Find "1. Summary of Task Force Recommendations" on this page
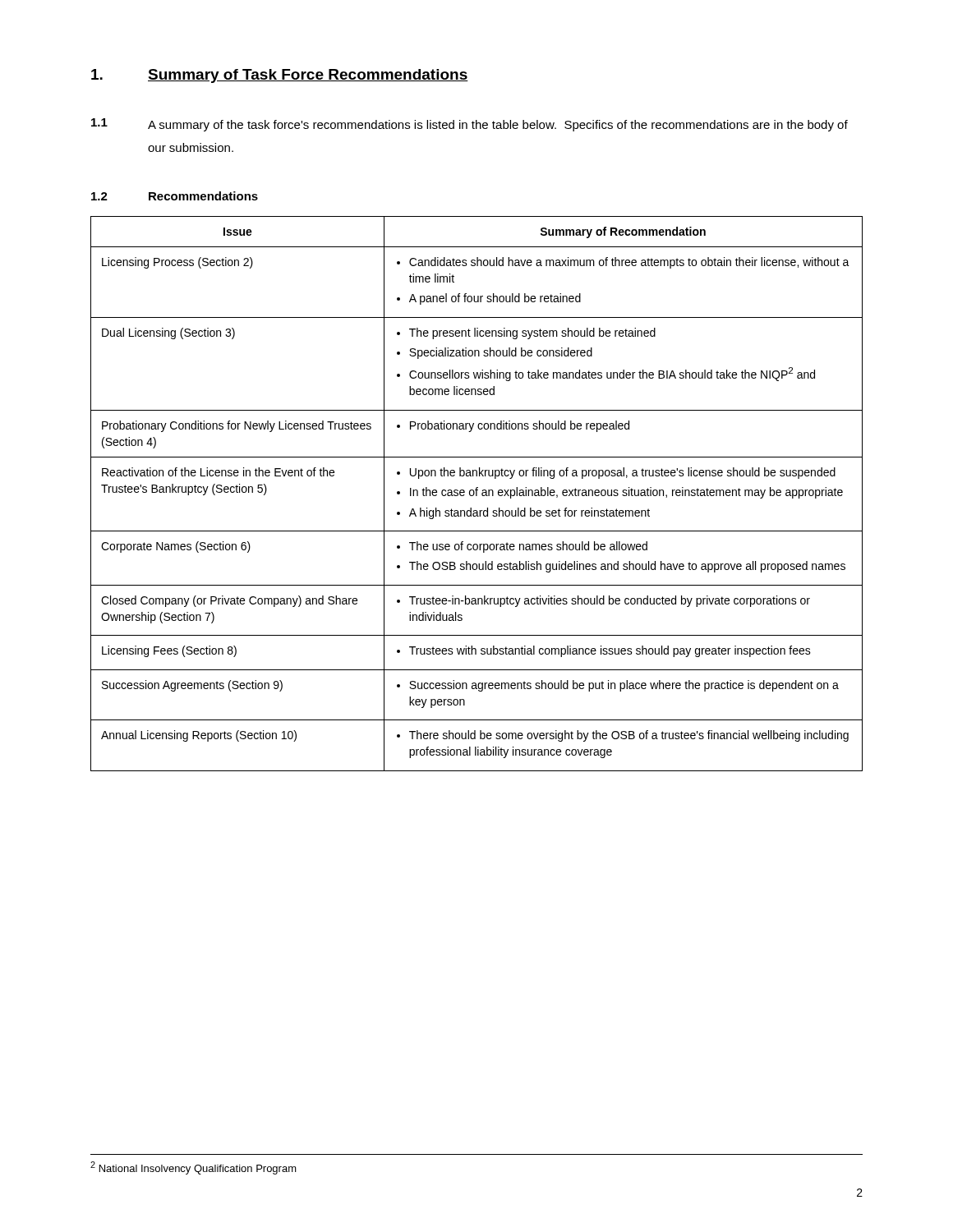953x1232 pixels. pos(279,75)
